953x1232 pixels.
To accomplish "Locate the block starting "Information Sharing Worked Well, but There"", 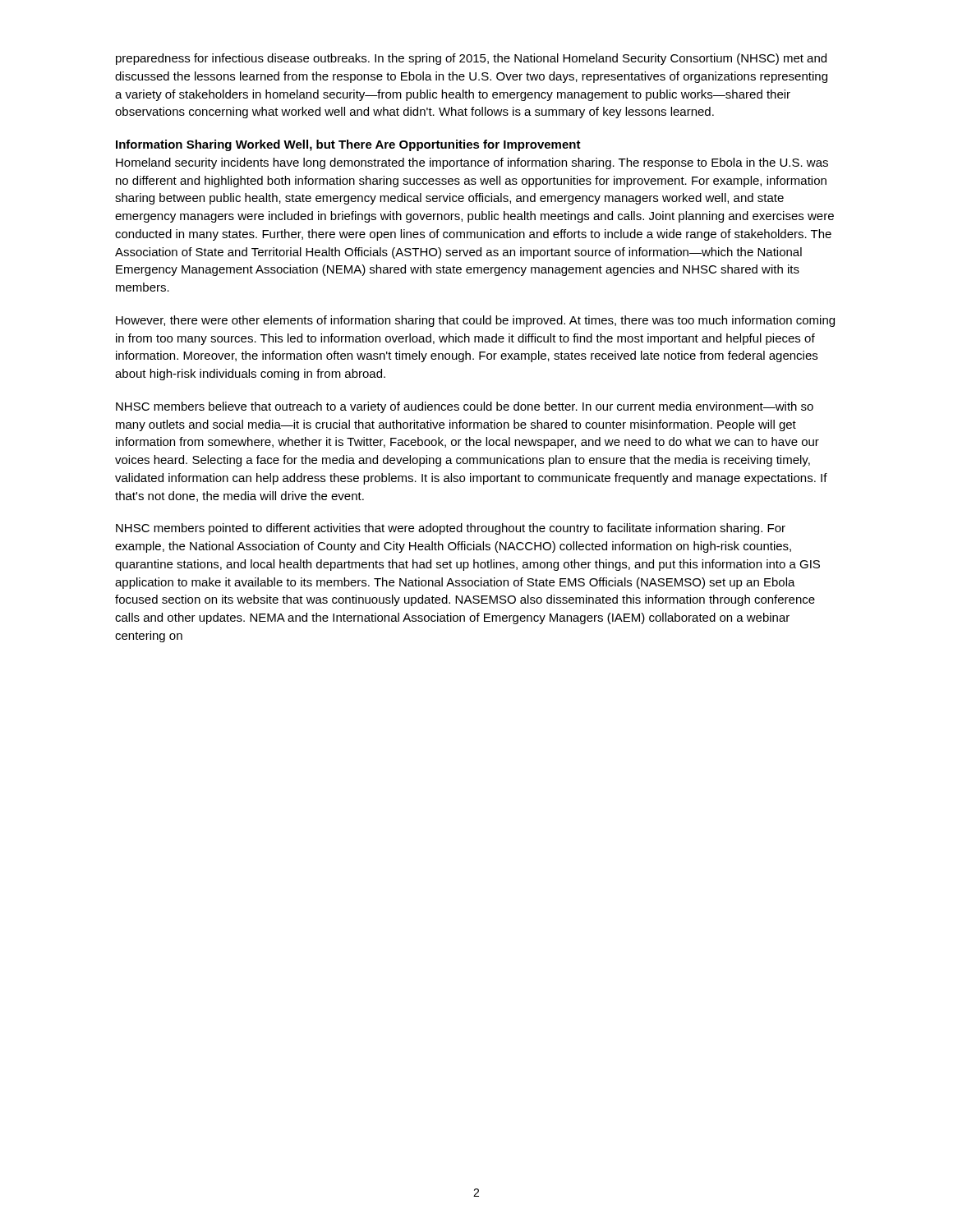I will 348,144.
